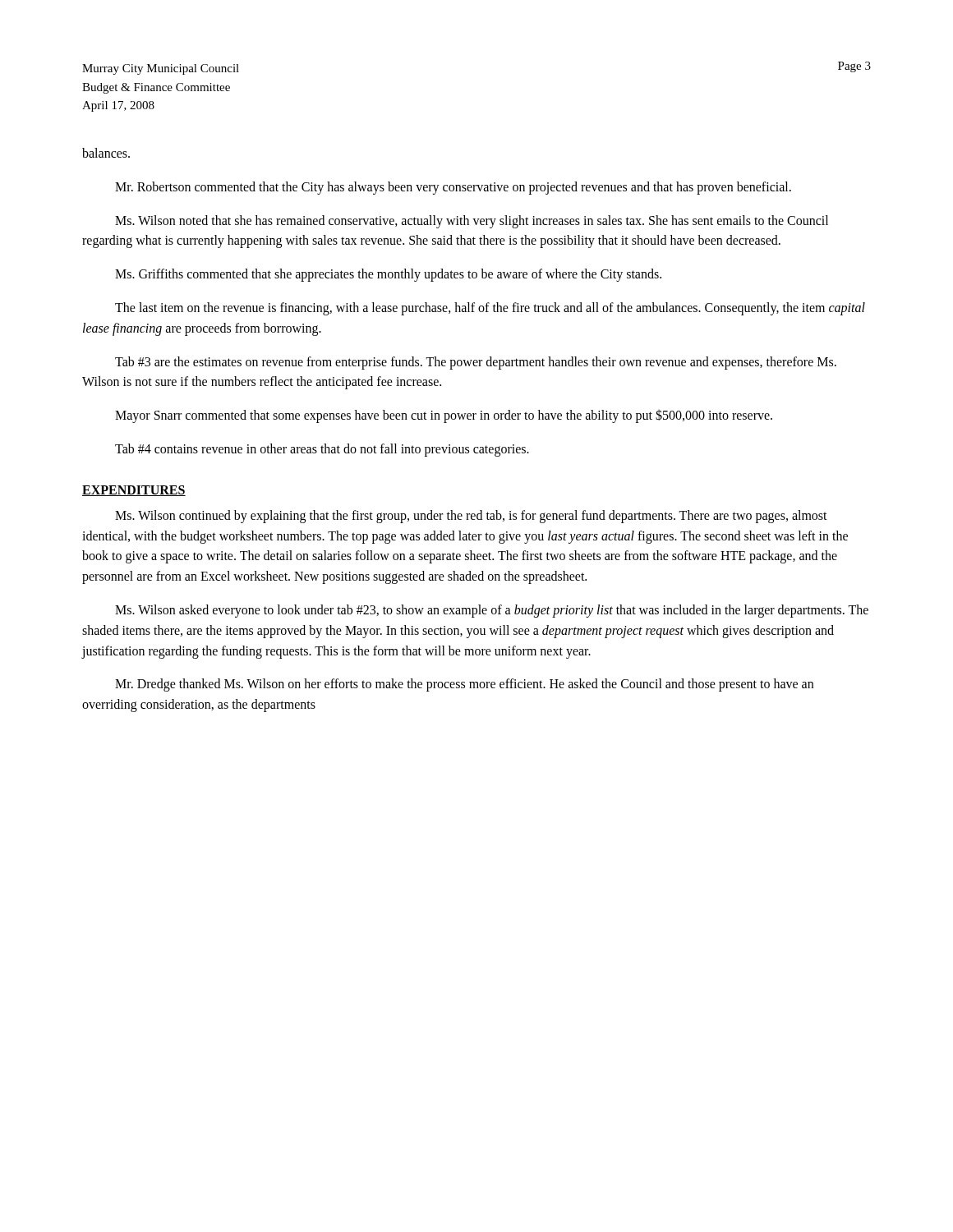Where is the passage that starts "Tab #3 are the"?
953x1232 pixels.
coord(476,372)
